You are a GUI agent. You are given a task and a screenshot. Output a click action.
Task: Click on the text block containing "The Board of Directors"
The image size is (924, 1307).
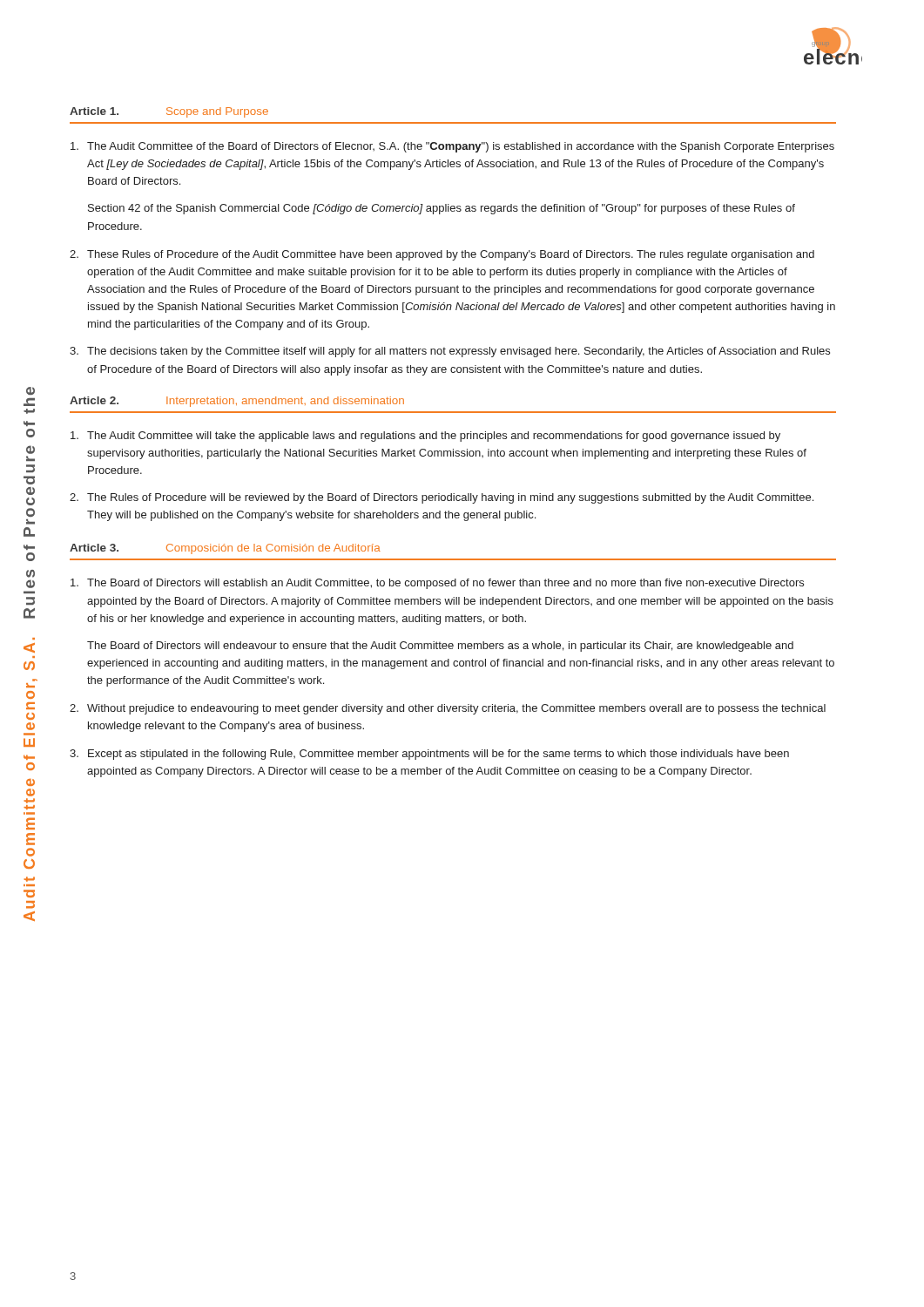(x=461, y=663)
